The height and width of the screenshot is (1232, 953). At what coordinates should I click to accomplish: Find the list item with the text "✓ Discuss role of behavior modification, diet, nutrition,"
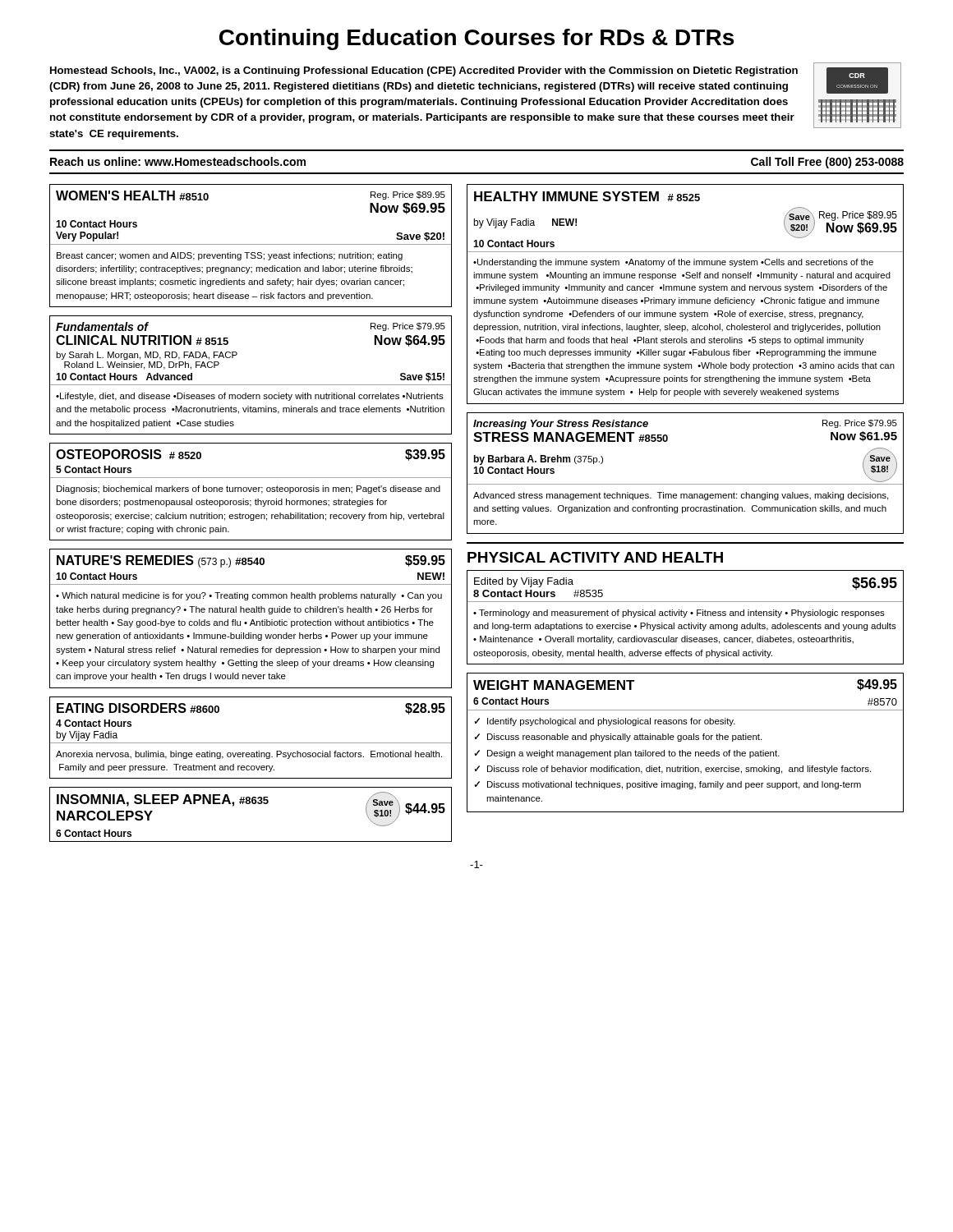point(673,769)
